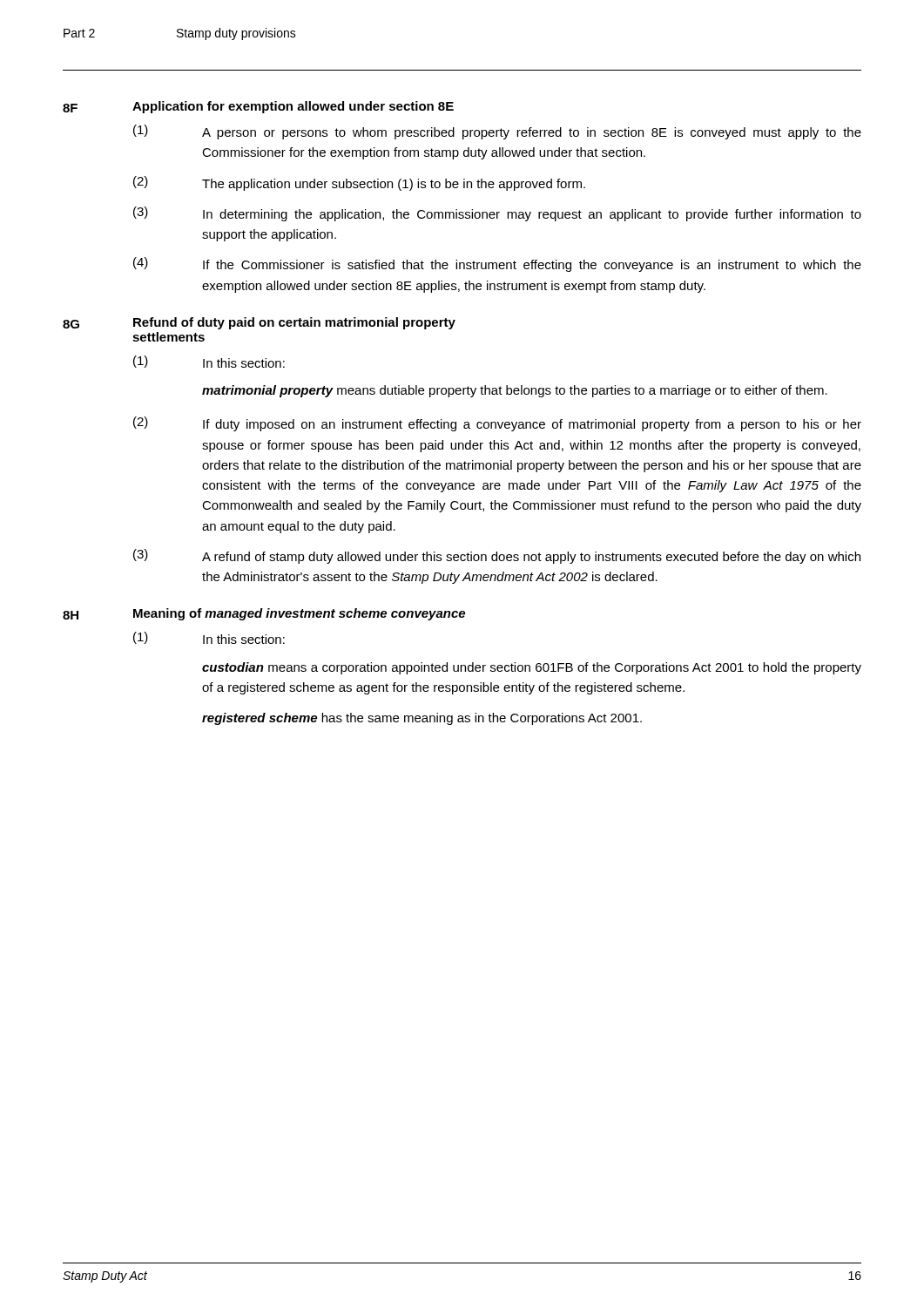The height and width of the screenshot is (1307, 924).
Task: Select the region starting "custodian means a corporation appointed under section"
Action: [x=532, y=677]
